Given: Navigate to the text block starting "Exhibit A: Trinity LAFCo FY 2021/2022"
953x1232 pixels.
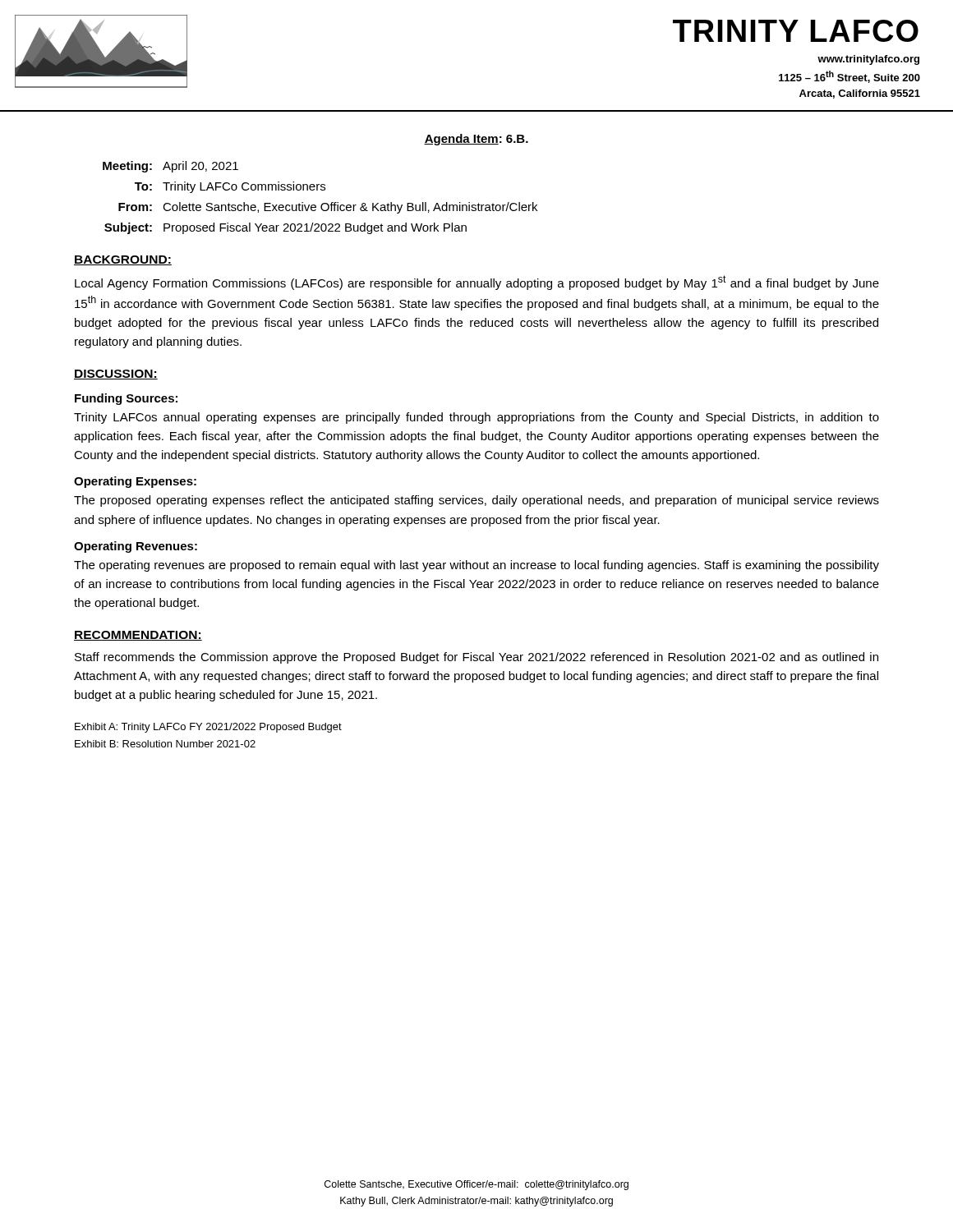Looking at the screenshot, I should tap(208, 728).
